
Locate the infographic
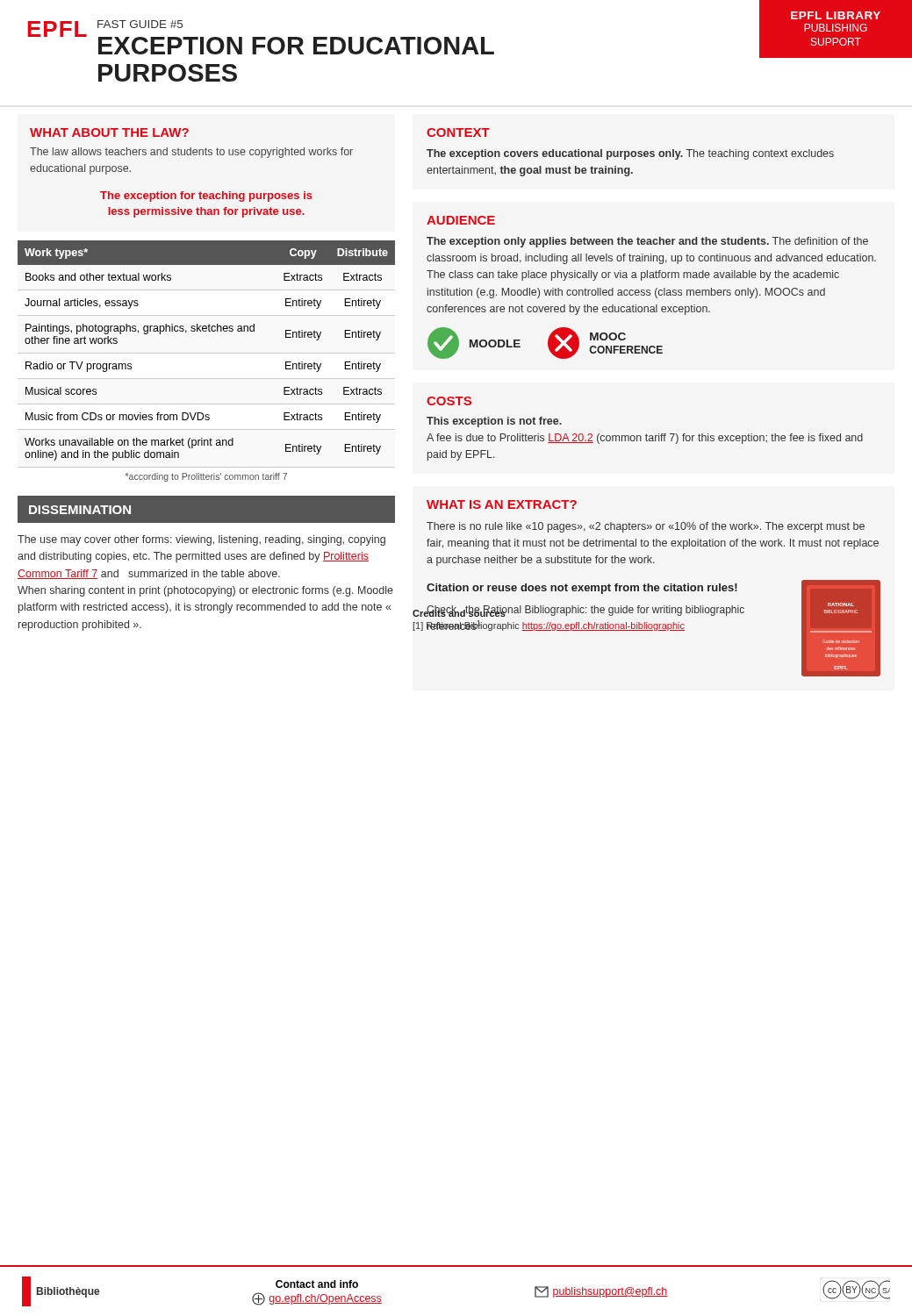coord(654,343)
